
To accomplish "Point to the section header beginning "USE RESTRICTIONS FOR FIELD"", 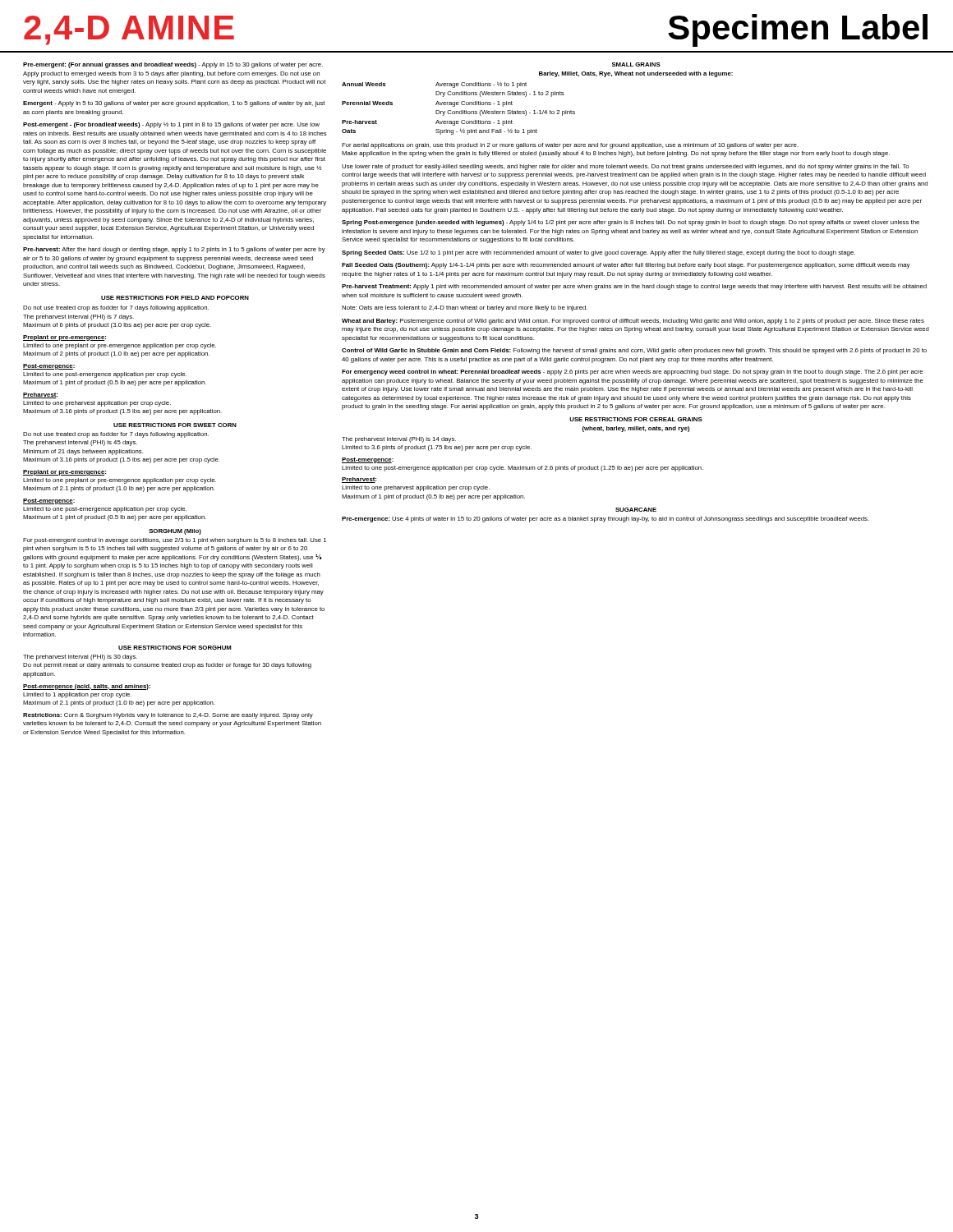I will point(175,298).
